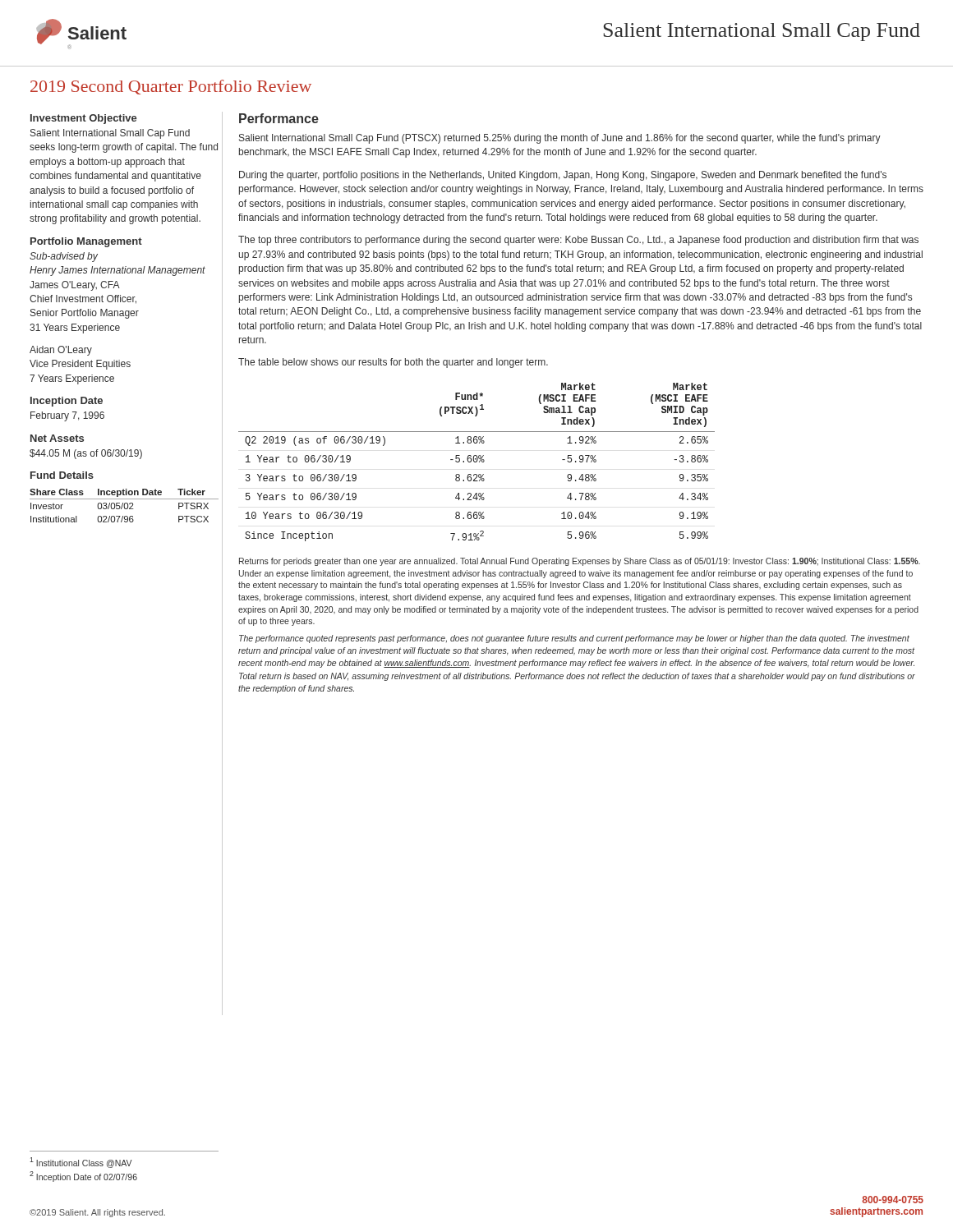Select the text block that reads "Salient International Small Cap Fund (PTSCX) returned 5.25%"
The width and height of the screenshot is (953, 1232).
(x=559, y=145)
